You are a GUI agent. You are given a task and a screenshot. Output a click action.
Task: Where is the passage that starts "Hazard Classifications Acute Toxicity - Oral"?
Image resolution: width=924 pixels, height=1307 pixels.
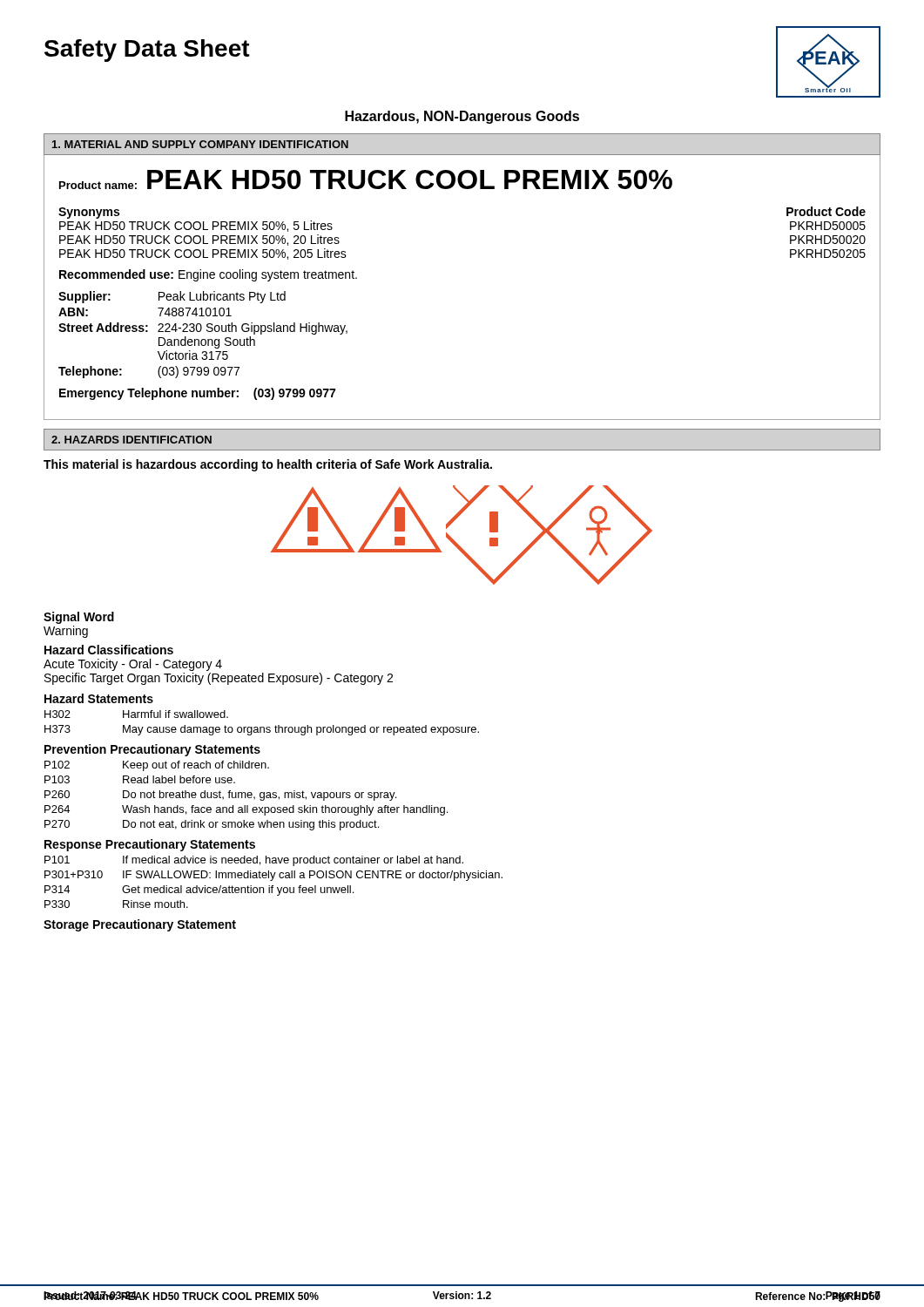109,650
